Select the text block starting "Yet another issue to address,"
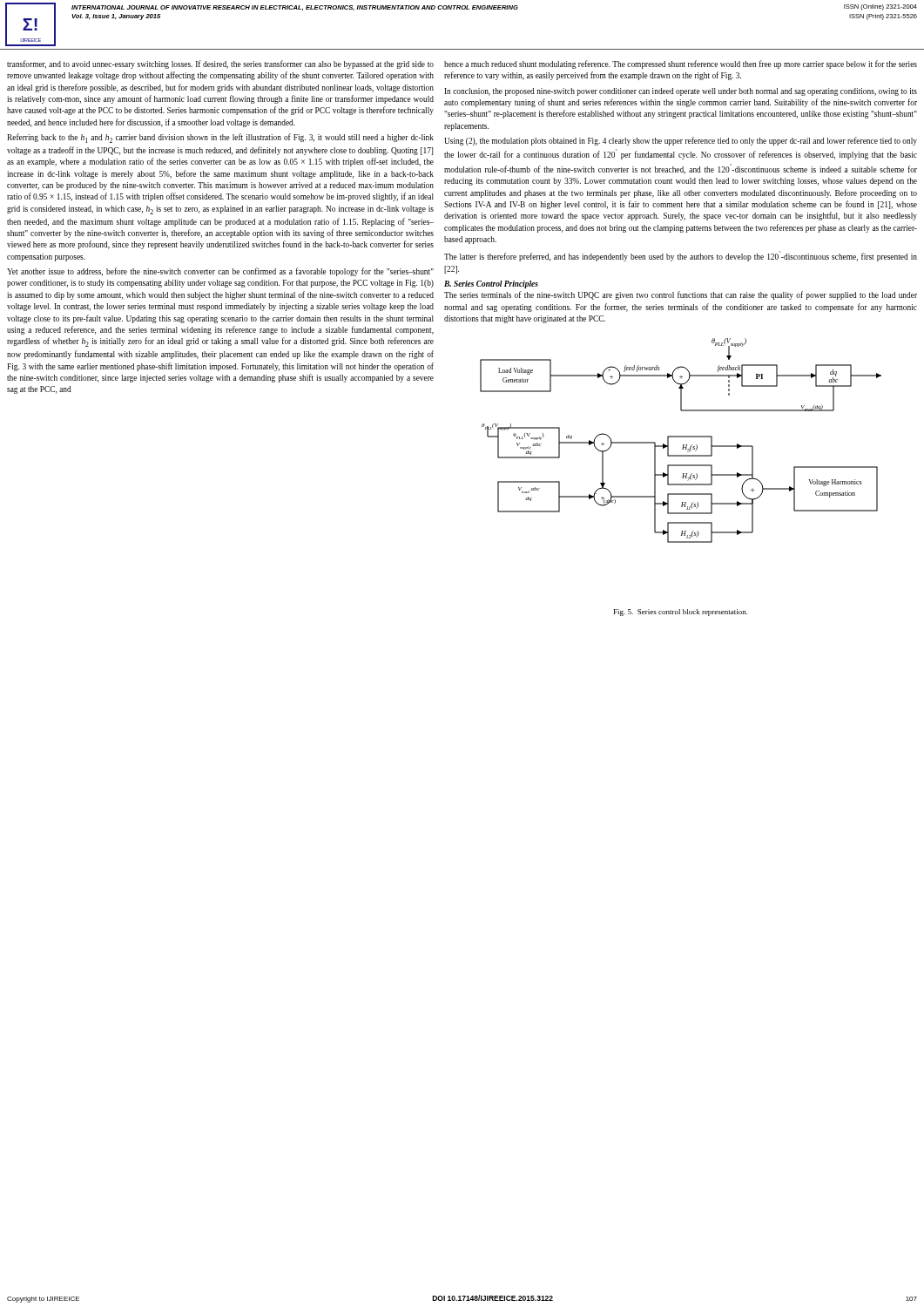Screen dimensions: 1307x924 220,331
